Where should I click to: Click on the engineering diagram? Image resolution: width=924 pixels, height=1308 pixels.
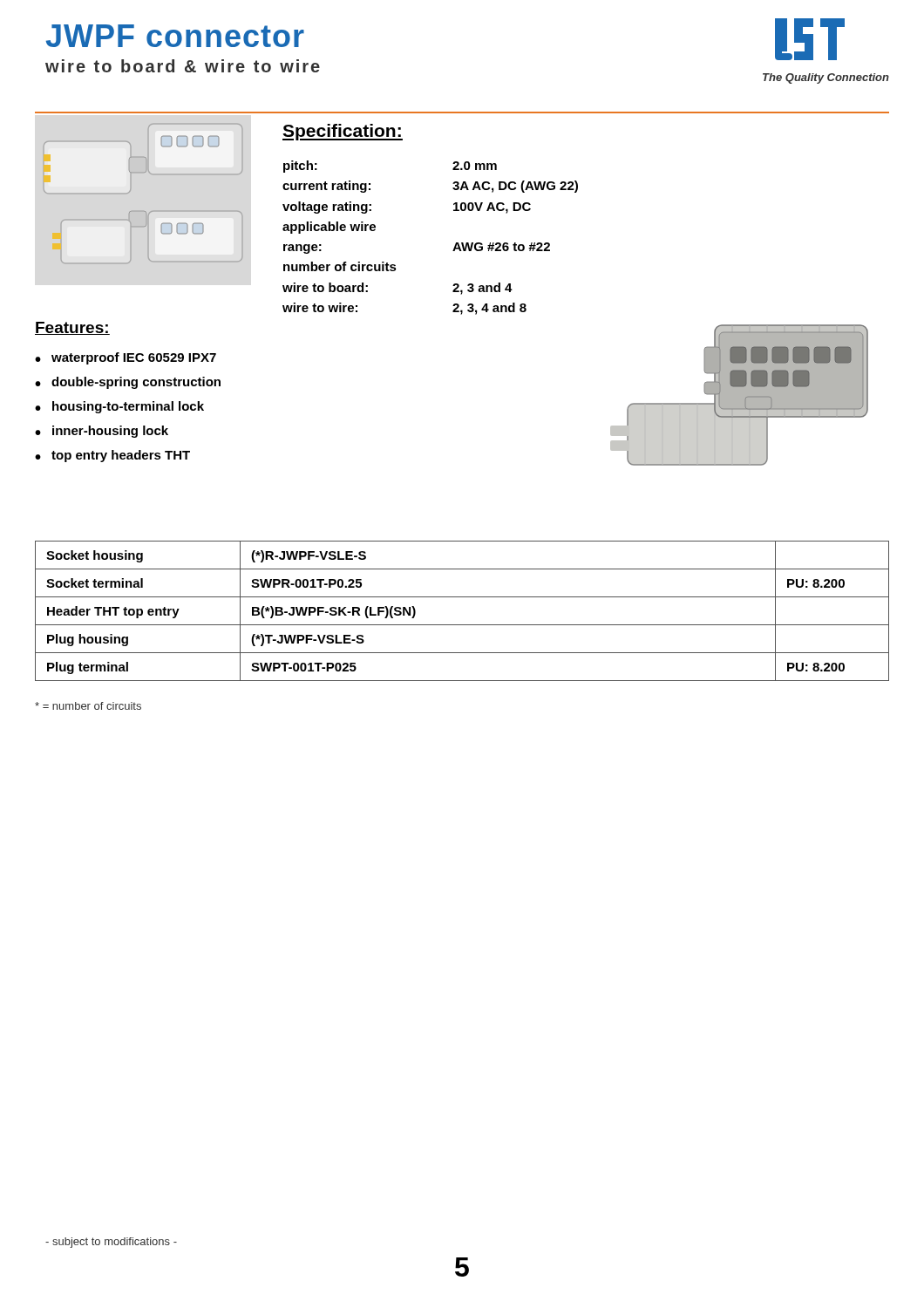750,395
